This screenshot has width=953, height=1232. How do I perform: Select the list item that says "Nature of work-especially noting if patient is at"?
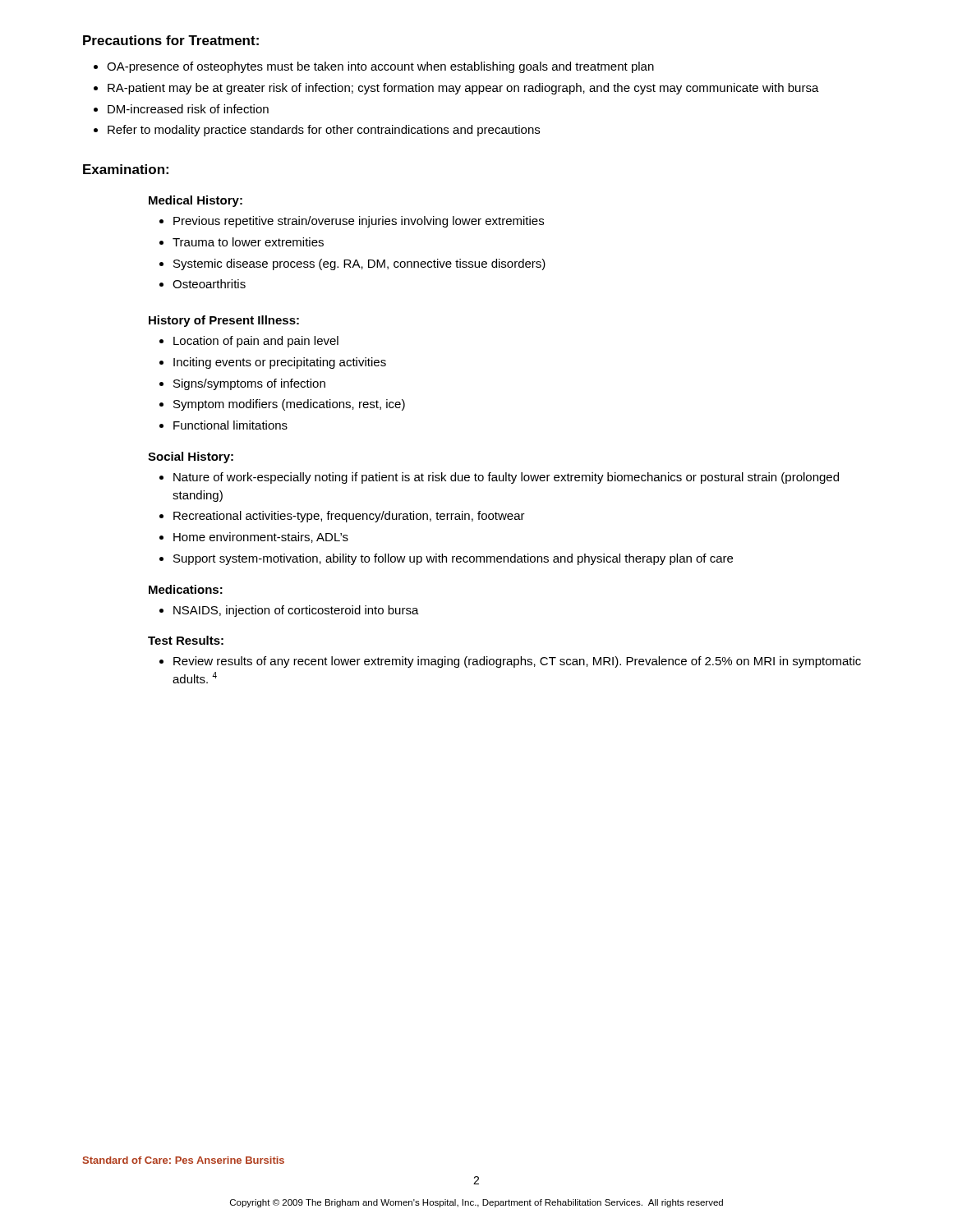point(518,518)
